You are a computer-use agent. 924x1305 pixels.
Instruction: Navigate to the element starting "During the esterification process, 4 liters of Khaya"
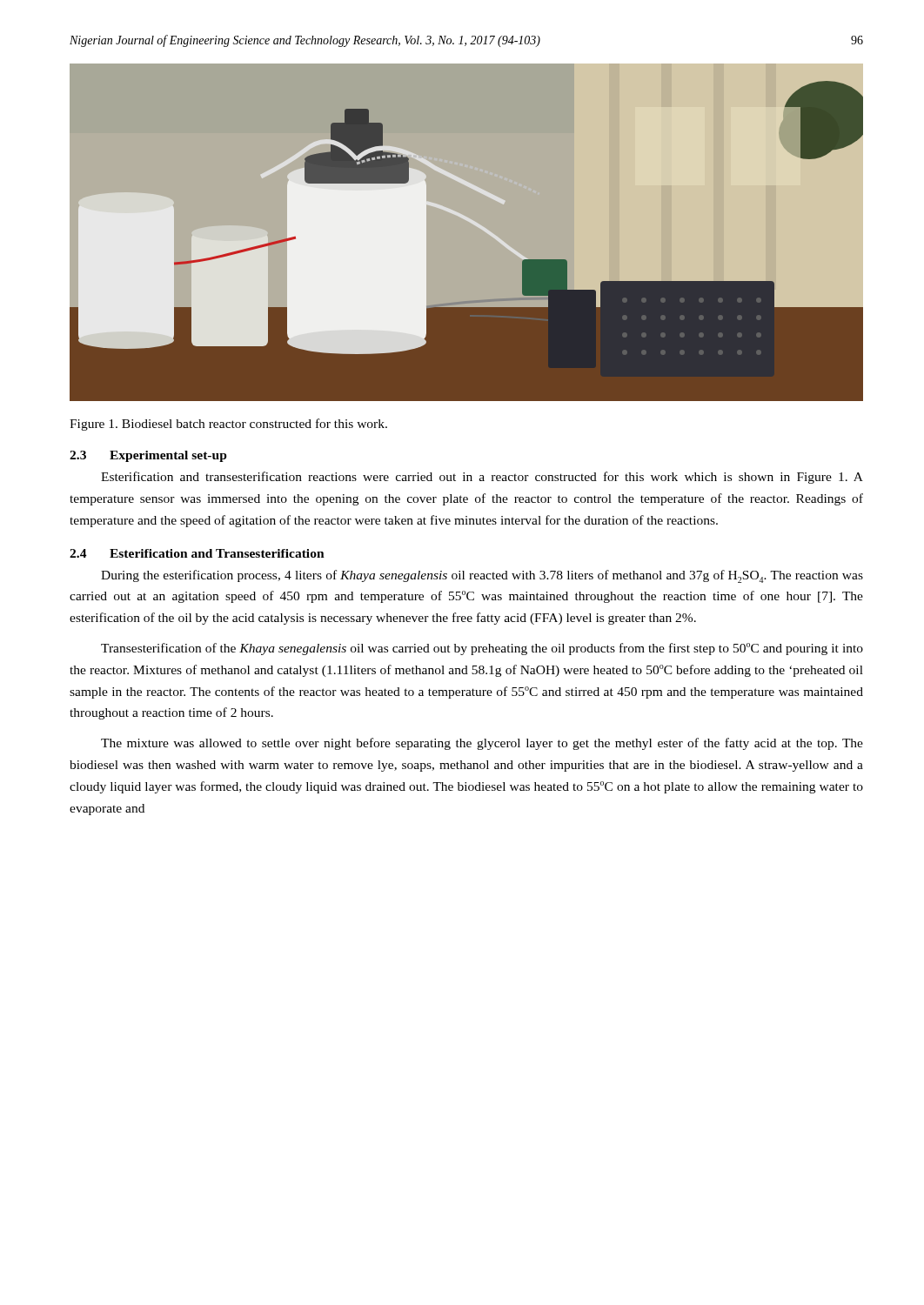[x=466, y=596]
